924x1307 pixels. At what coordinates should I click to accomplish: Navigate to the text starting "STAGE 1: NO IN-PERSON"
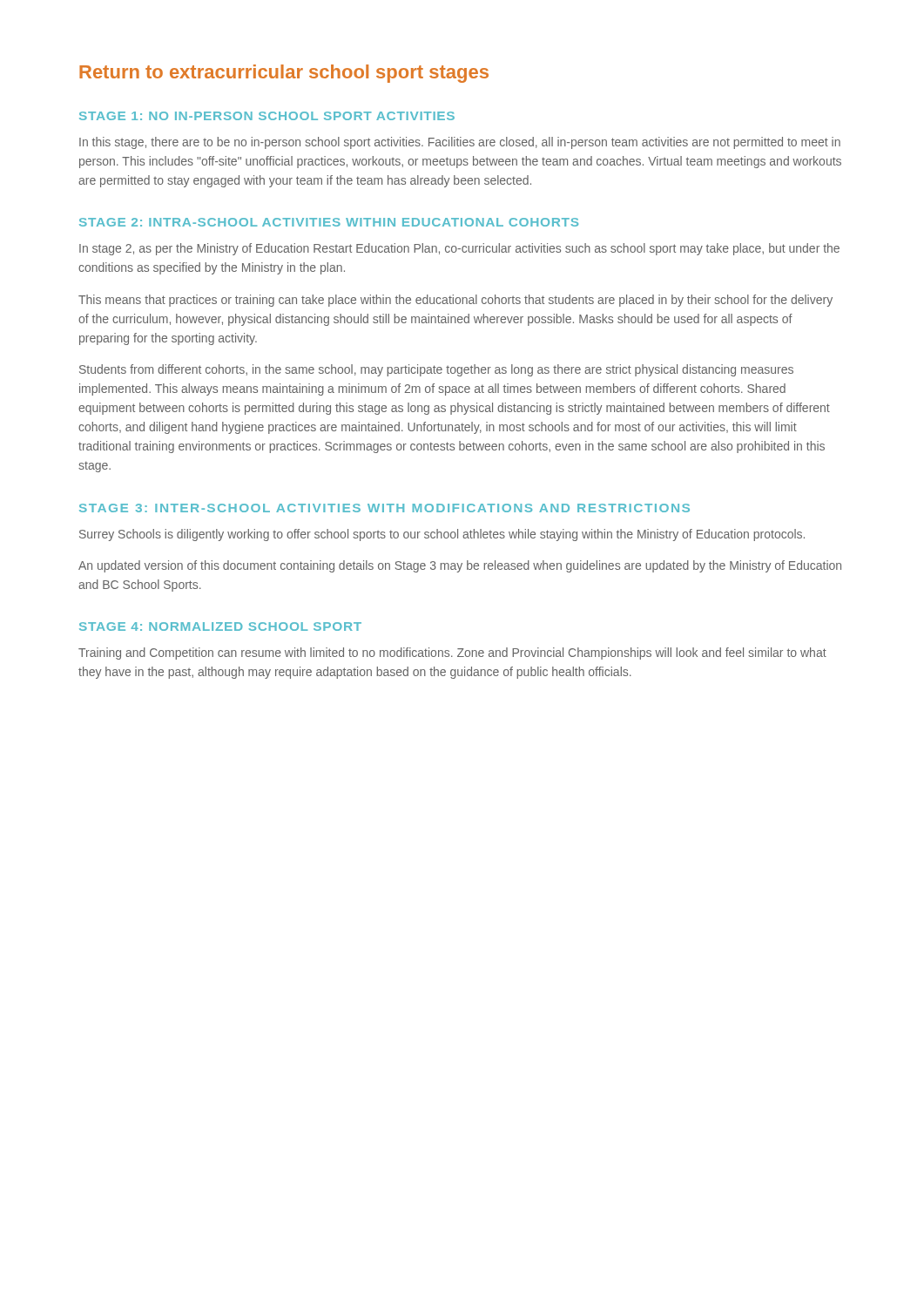(462, 116)
